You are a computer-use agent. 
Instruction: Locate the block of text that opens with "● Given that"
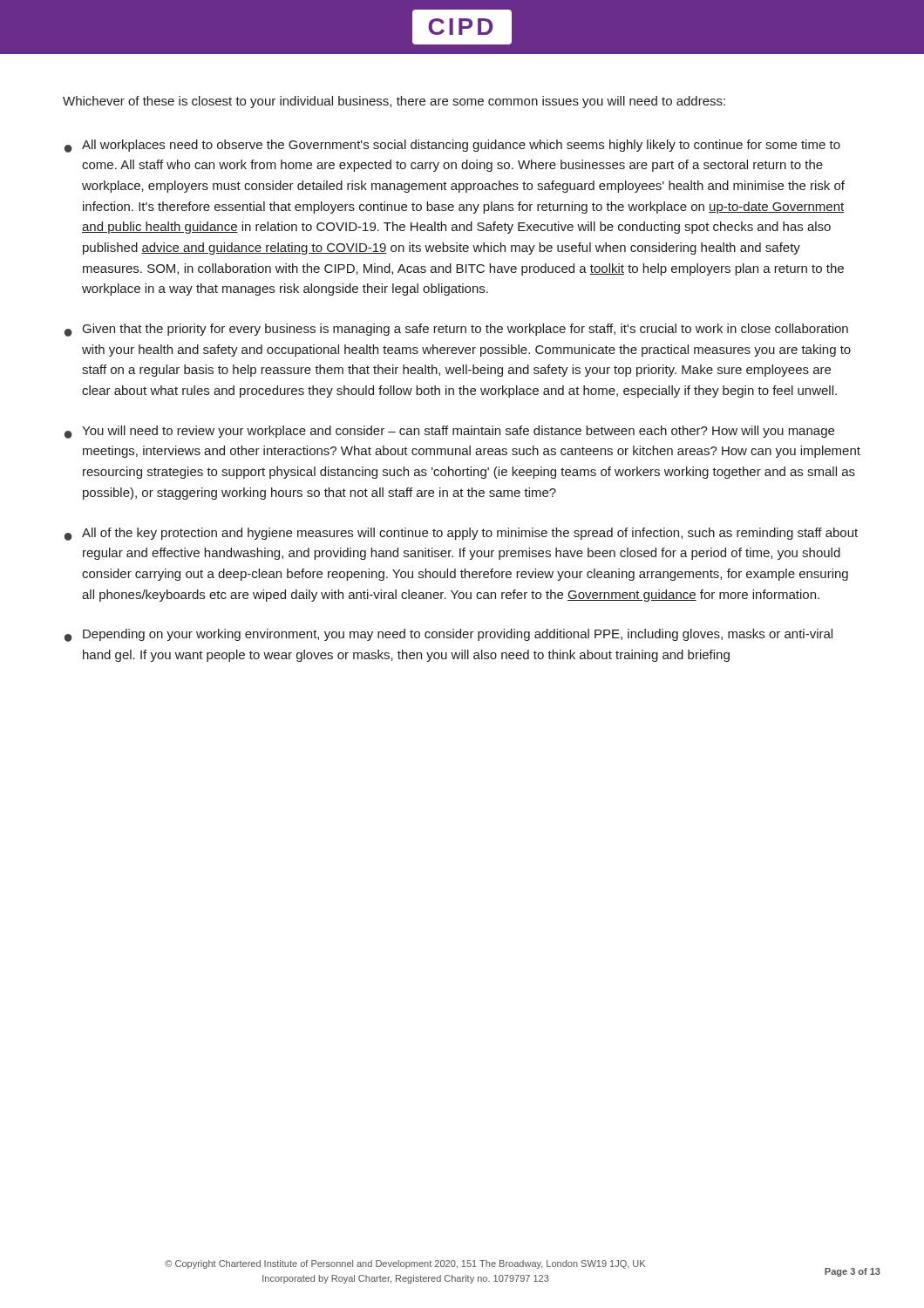pos(462,360)
